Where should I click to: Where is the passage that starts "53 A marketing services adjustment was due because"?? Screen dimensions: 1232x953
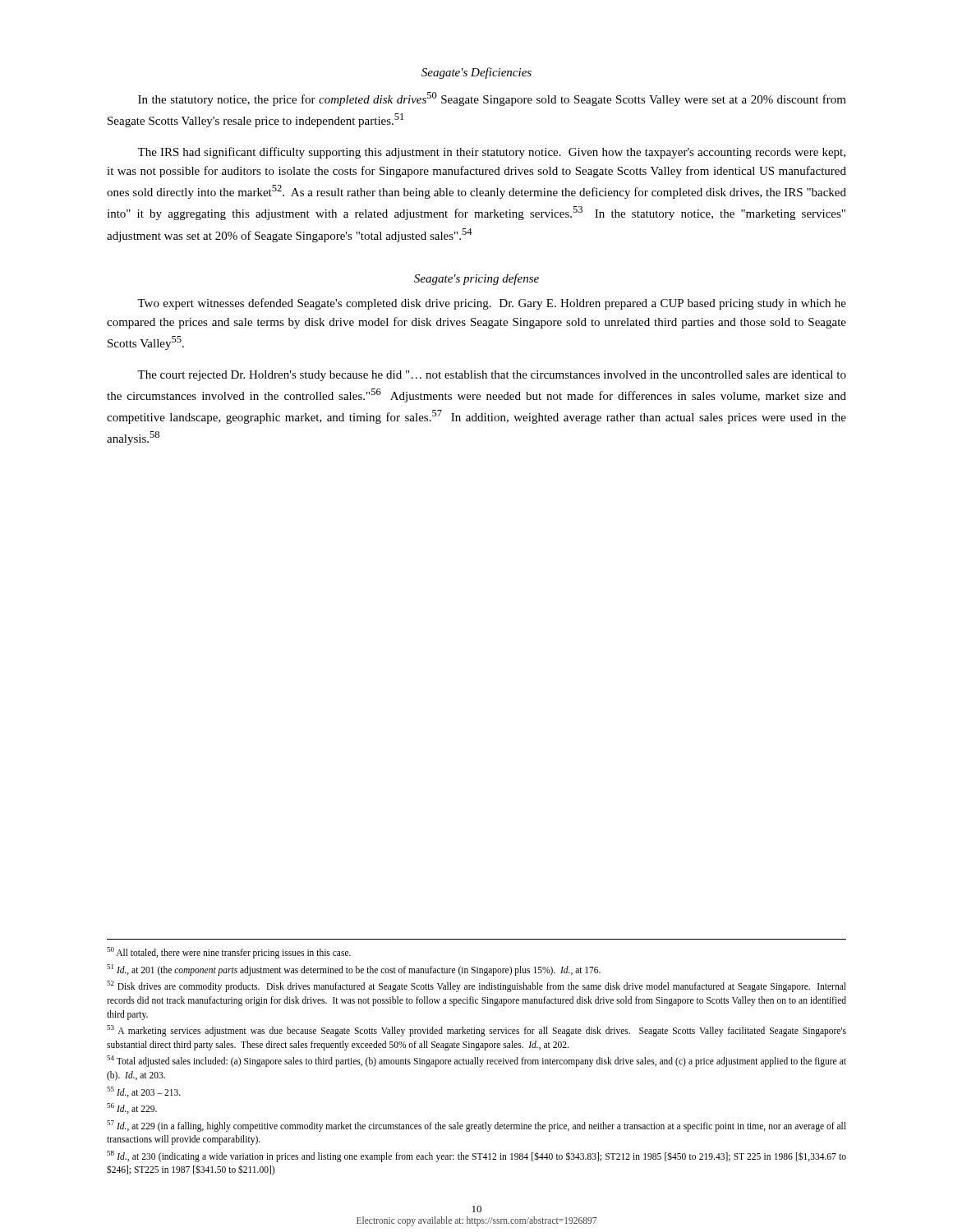click(x=476, y=1037)
